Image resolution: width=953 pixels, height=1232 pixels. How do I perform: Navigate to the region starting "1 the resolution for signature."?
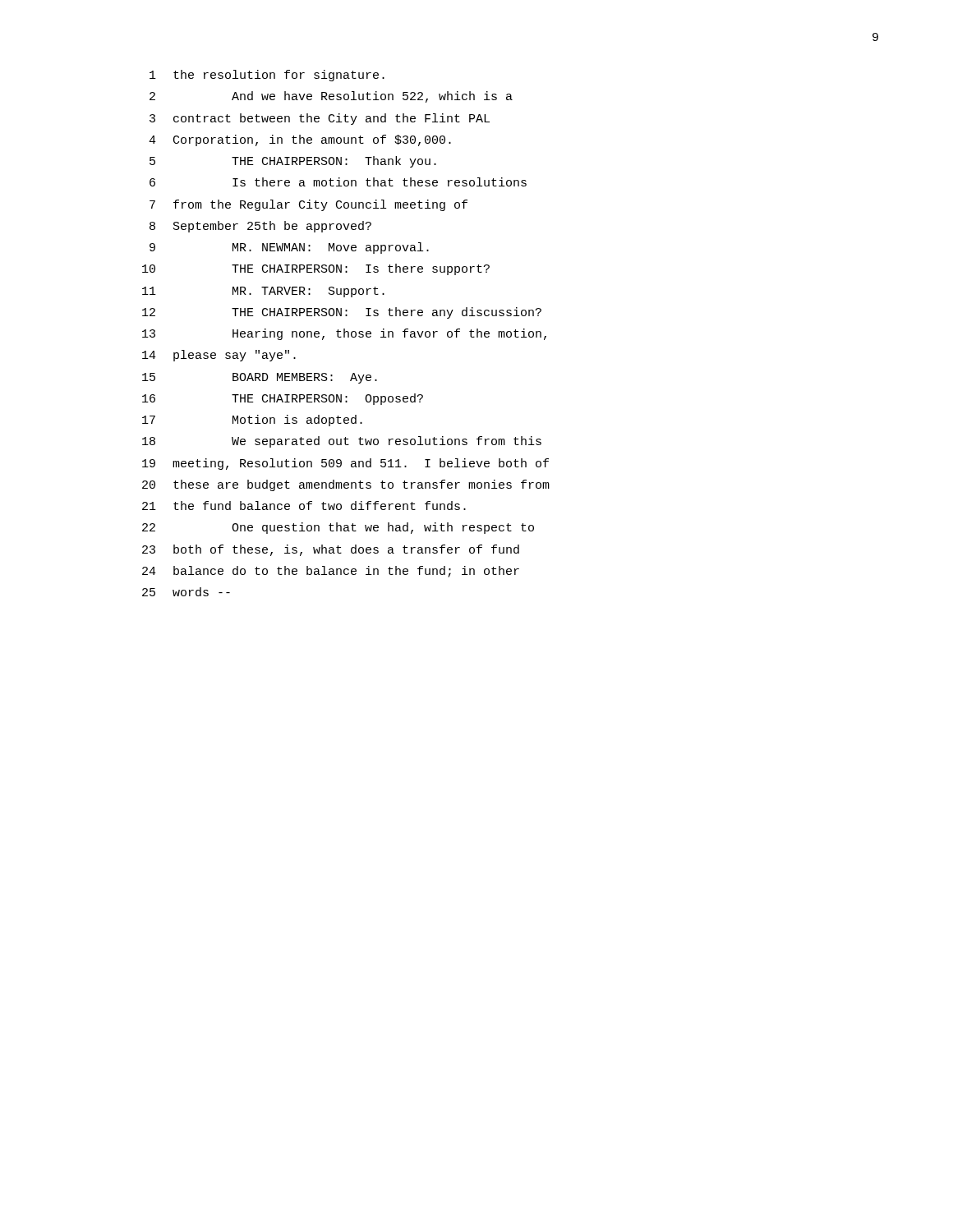(493, 335)
